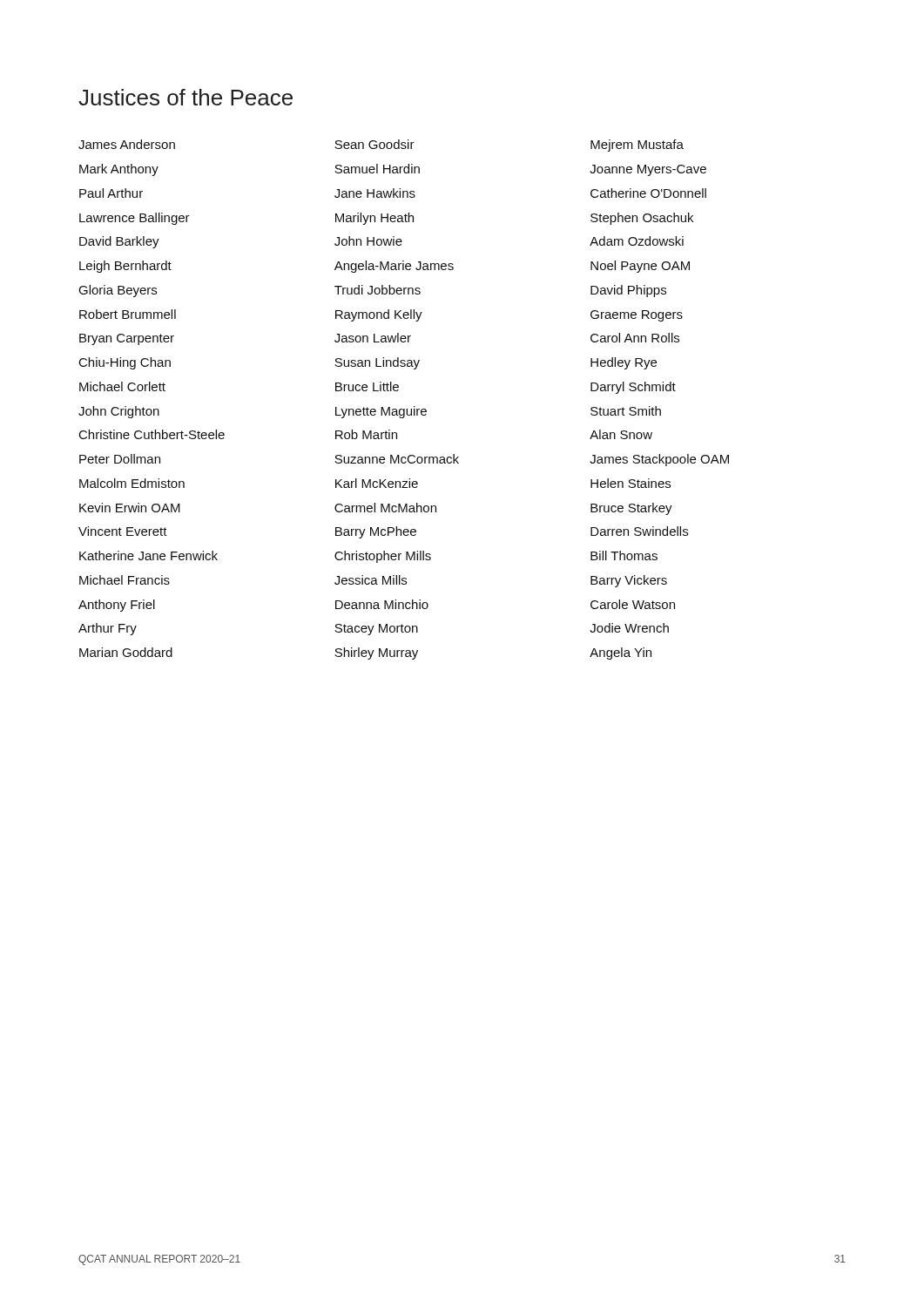Image resolution: width=924 pixels, height=1307 pixels.
Task: Point to "Jason Lawler"
Action: pos(373,338)
